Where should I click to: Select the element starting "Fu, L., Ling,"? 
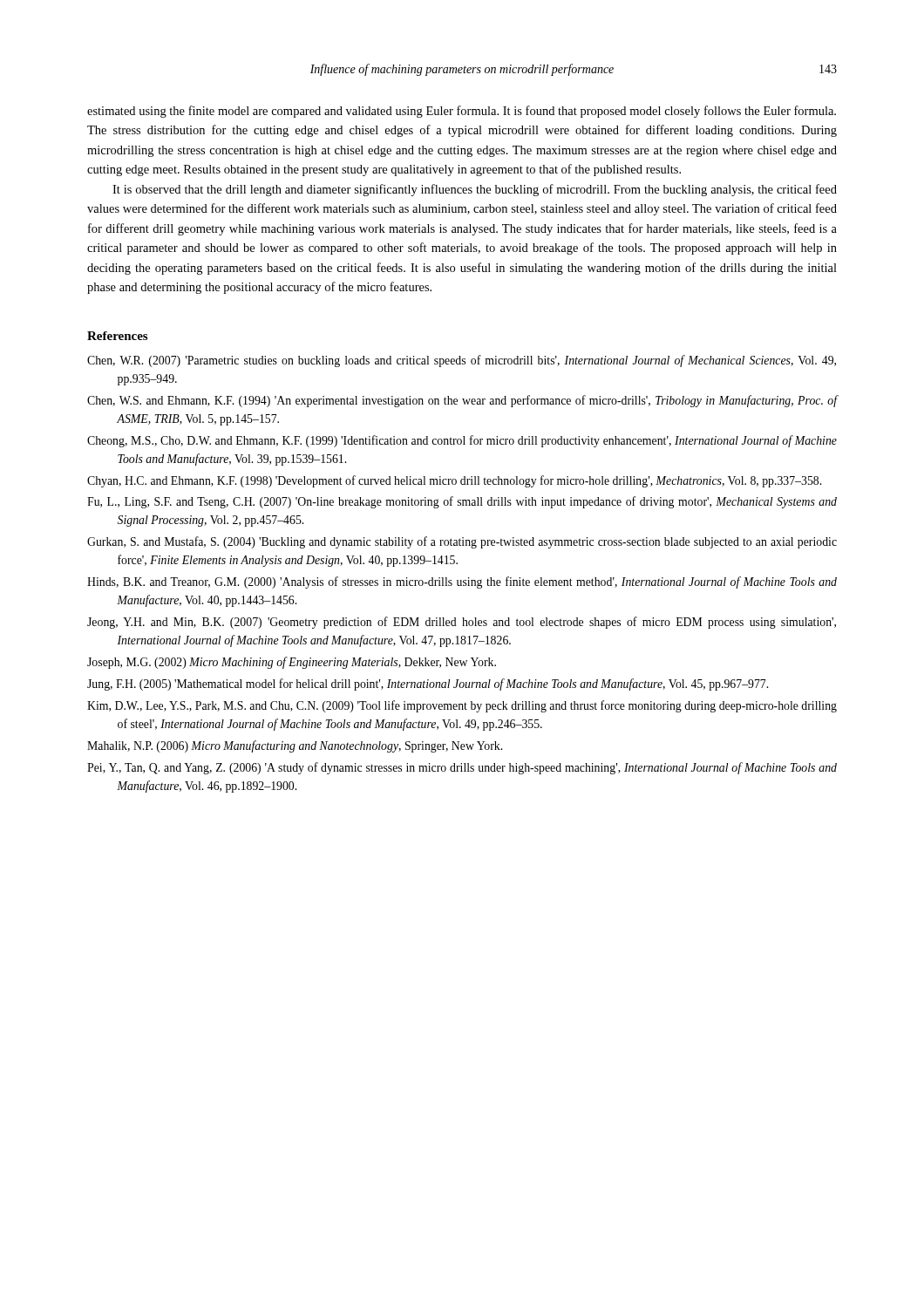click(462, 511)
